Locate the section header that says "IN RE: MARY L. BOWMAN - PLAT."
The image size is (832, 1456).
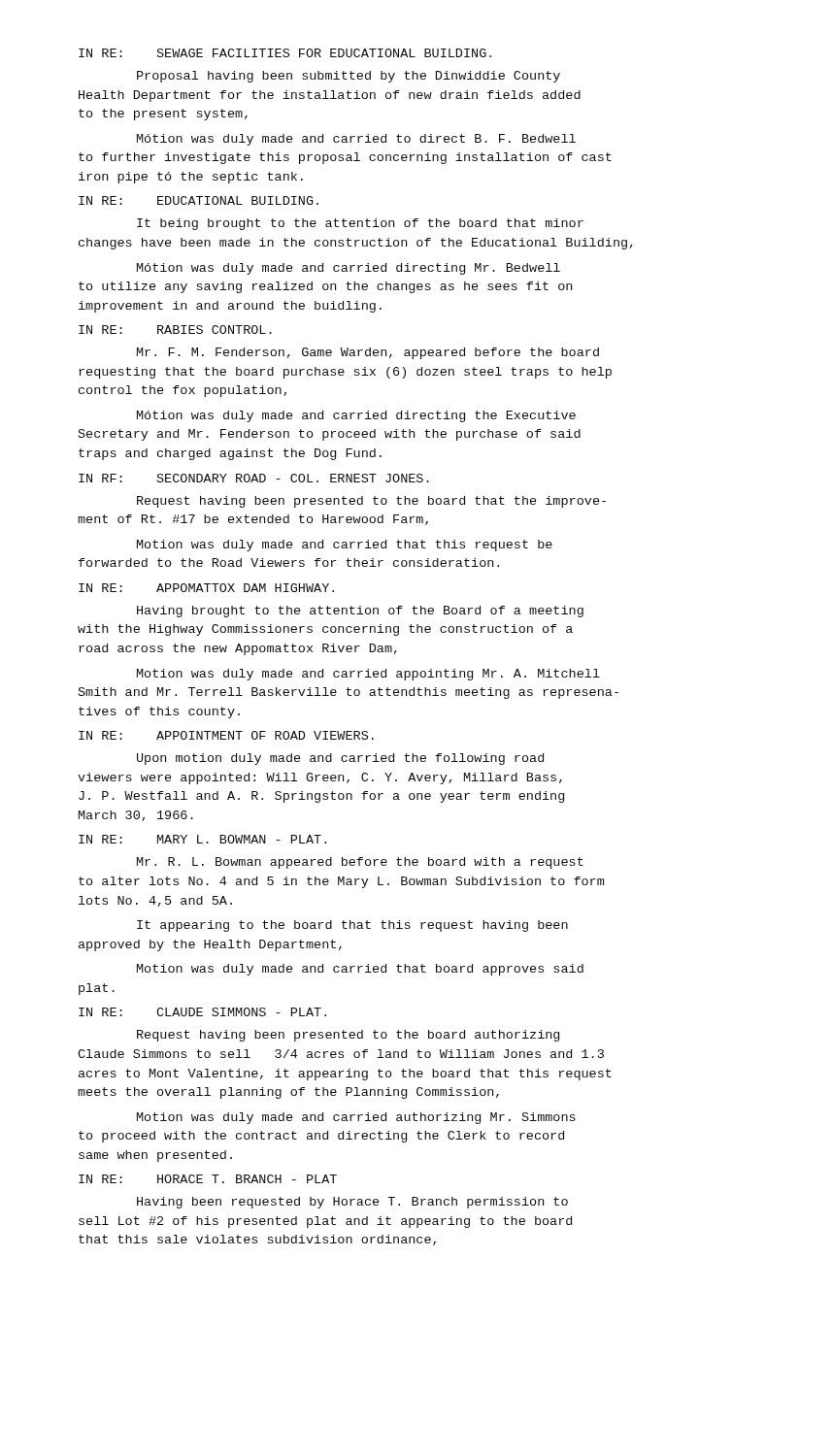pyautogui.click(x=204, y=841)
